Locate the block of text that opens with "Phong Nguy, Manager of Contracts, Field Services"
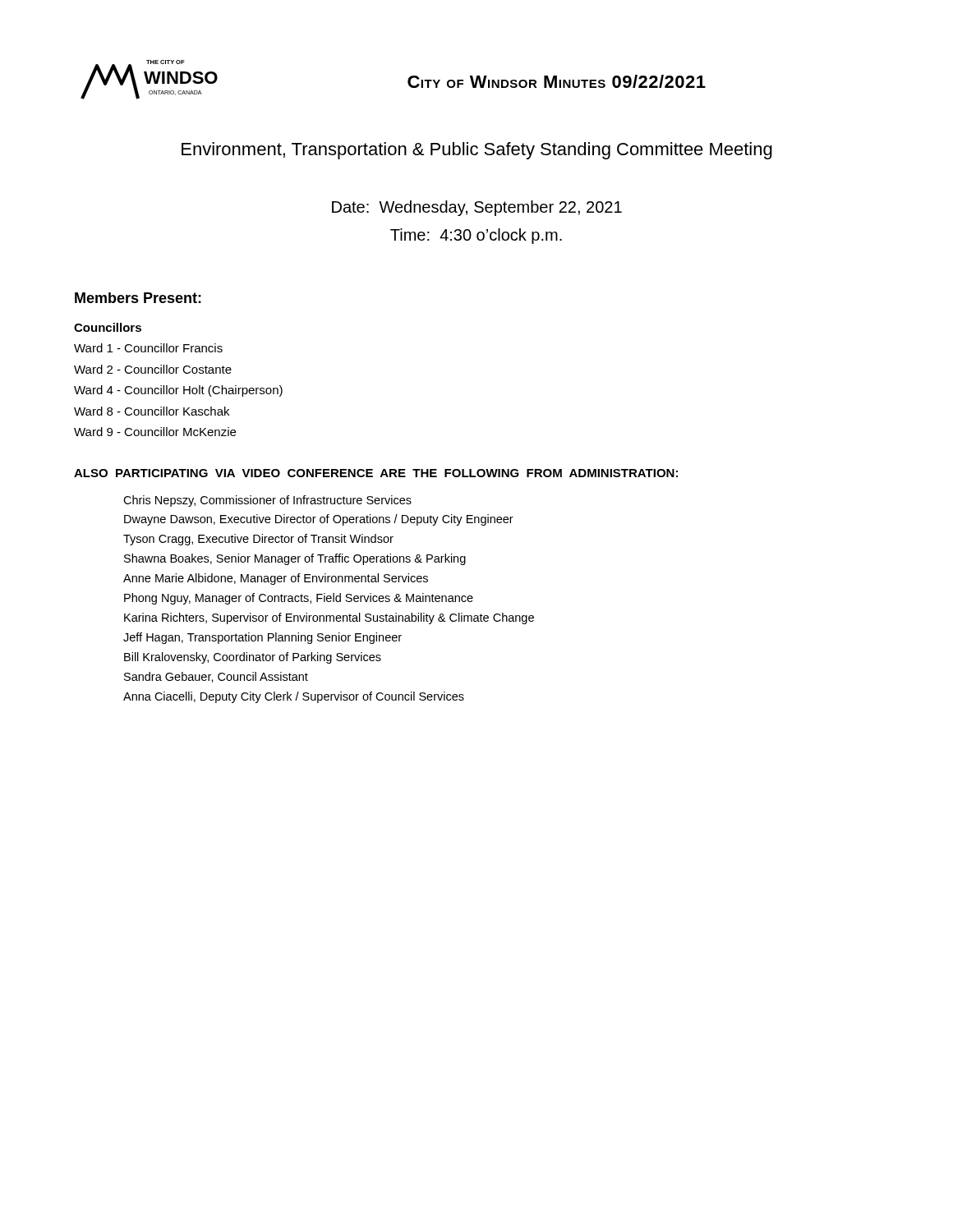Image resolution: width=953 pixels, height=1232 pixels. tap(299, 599)
